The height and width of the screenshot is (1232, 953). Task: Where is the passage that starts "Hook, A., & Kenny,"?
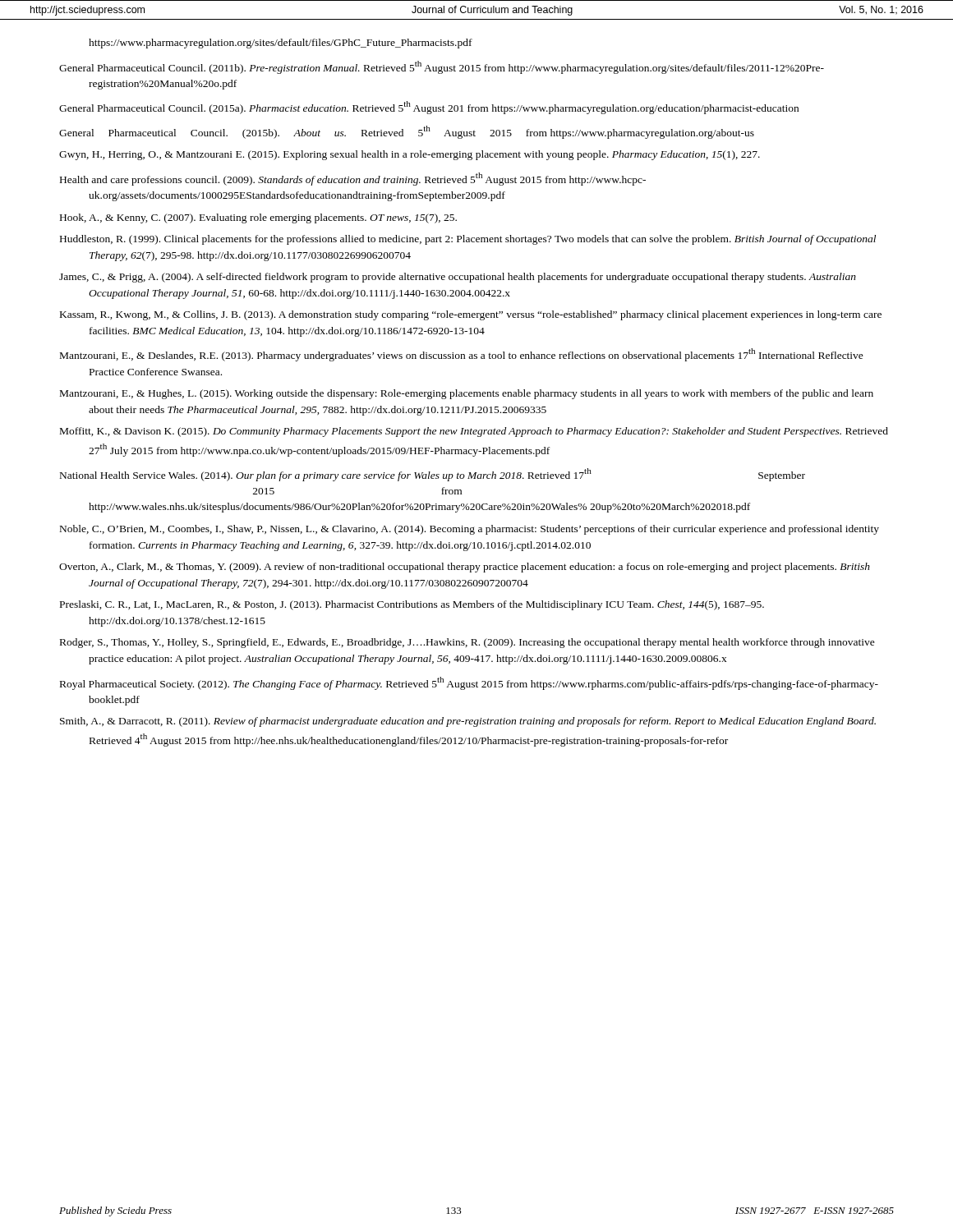[x=258, y=217]
